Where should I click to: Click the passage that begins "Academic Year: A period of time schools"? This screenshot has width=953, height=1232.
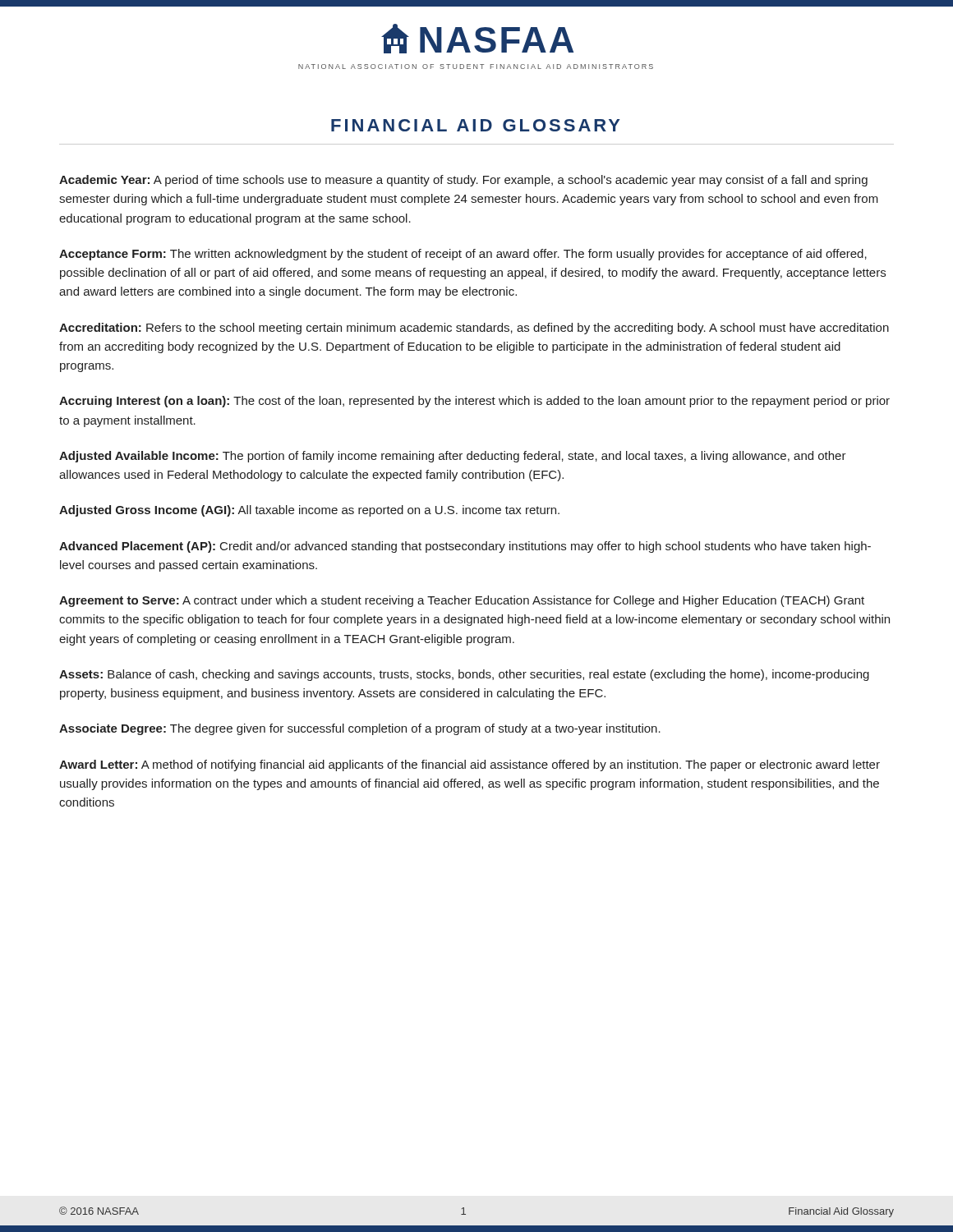476,199
